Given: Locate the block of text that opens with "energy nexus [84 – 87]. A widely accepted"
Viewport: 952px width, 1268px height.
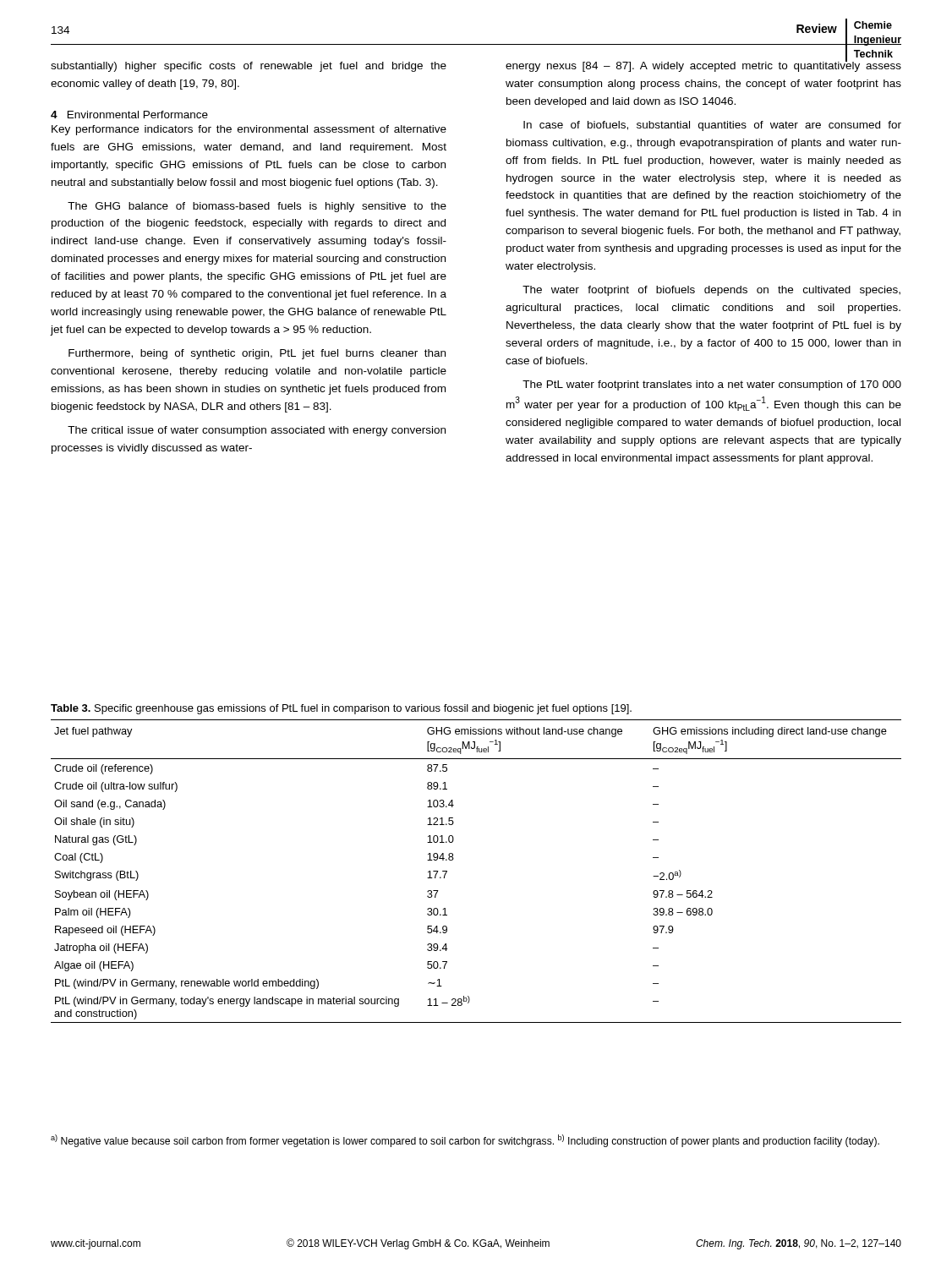Looking at the screenshot, I should [x=703, y=263].
